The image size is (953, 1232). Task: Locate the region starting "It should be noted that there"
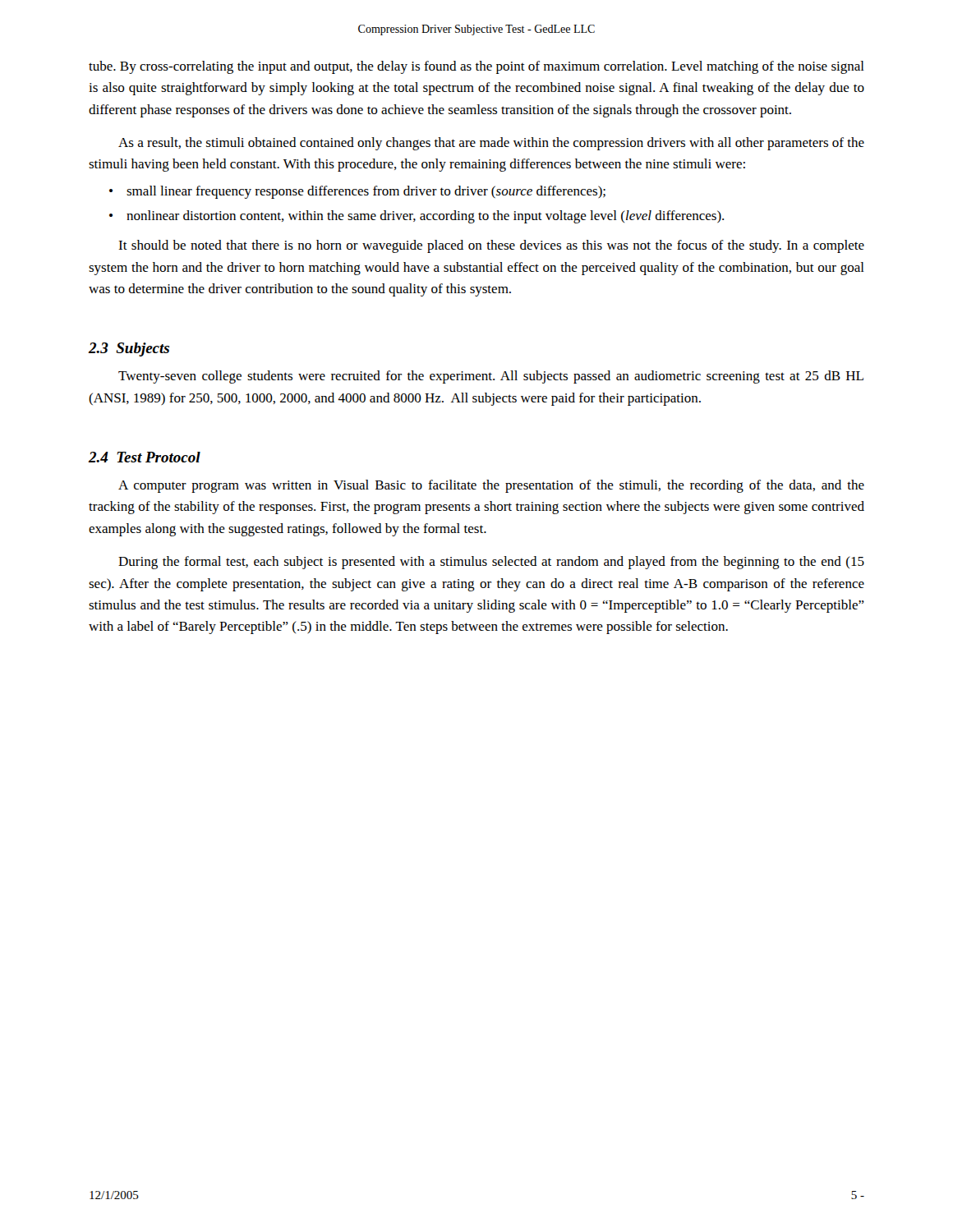[476, 267]
